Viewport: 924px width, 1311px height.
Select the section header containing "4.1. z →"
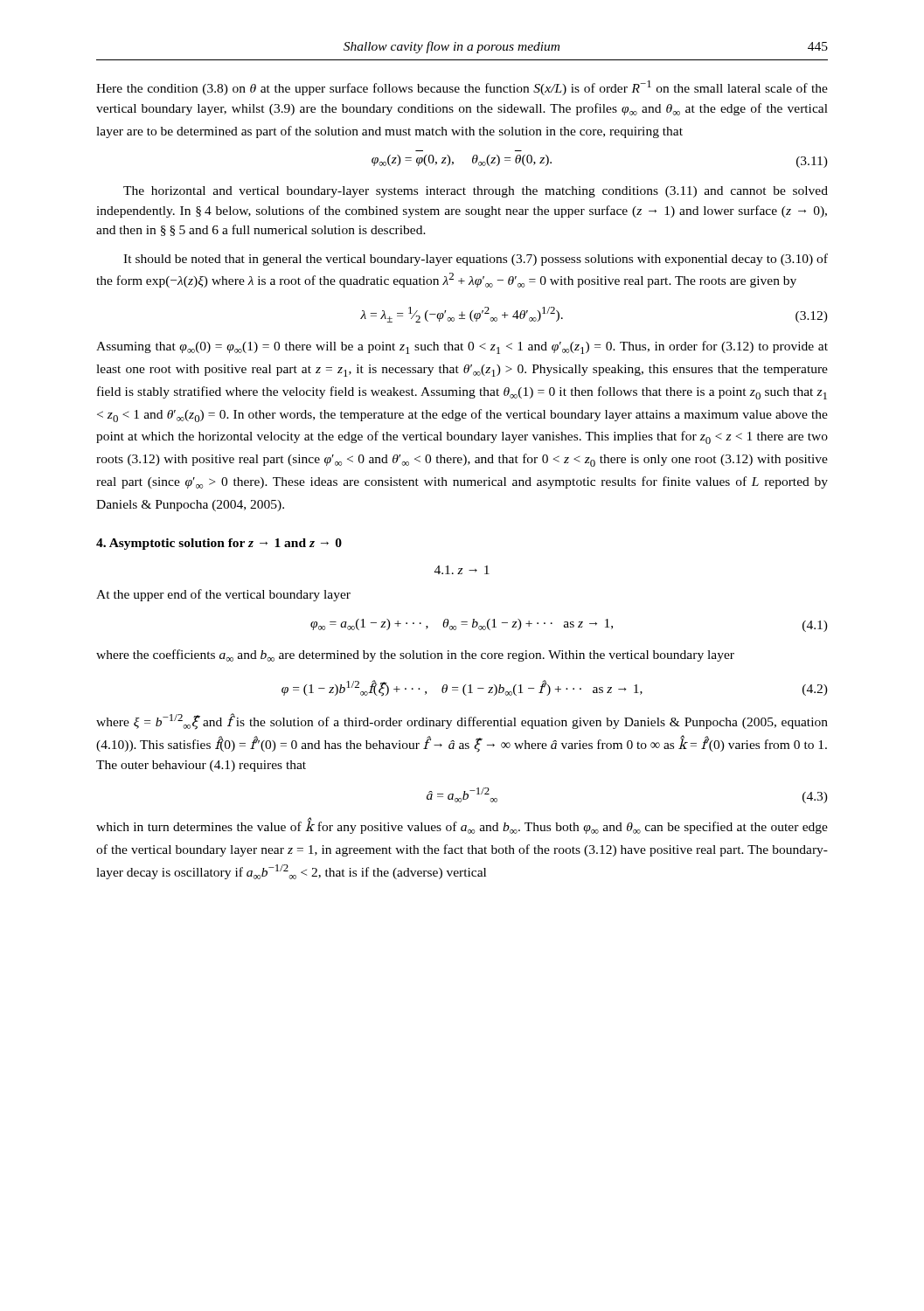pyautogui.click(x=462, y=569)
